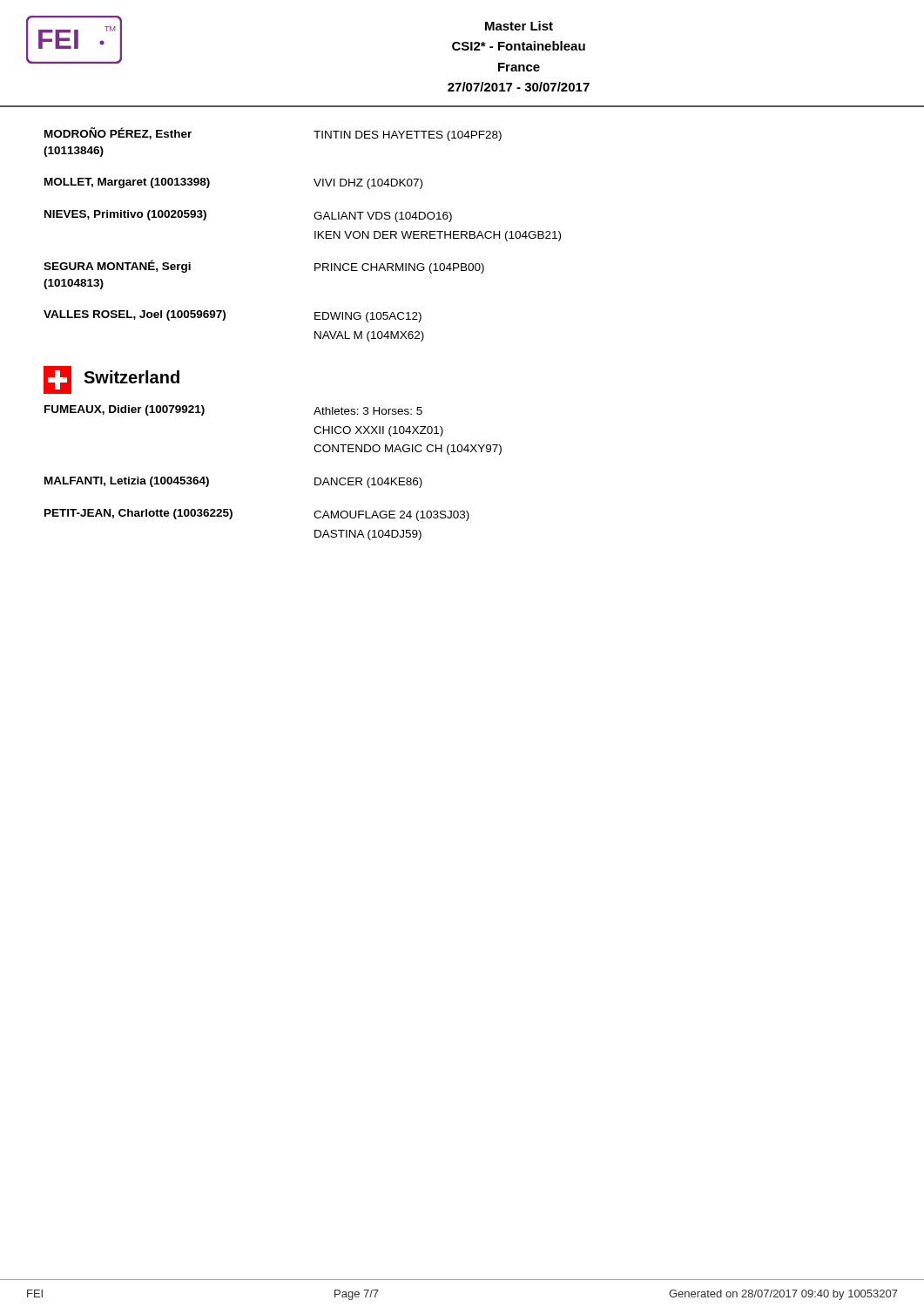Locate the block of text that opens with "PETIT-JEAN, Charlotte (10036225) CAMOUFLAGE 24 (103SJ03) DASTINA"

462,524
